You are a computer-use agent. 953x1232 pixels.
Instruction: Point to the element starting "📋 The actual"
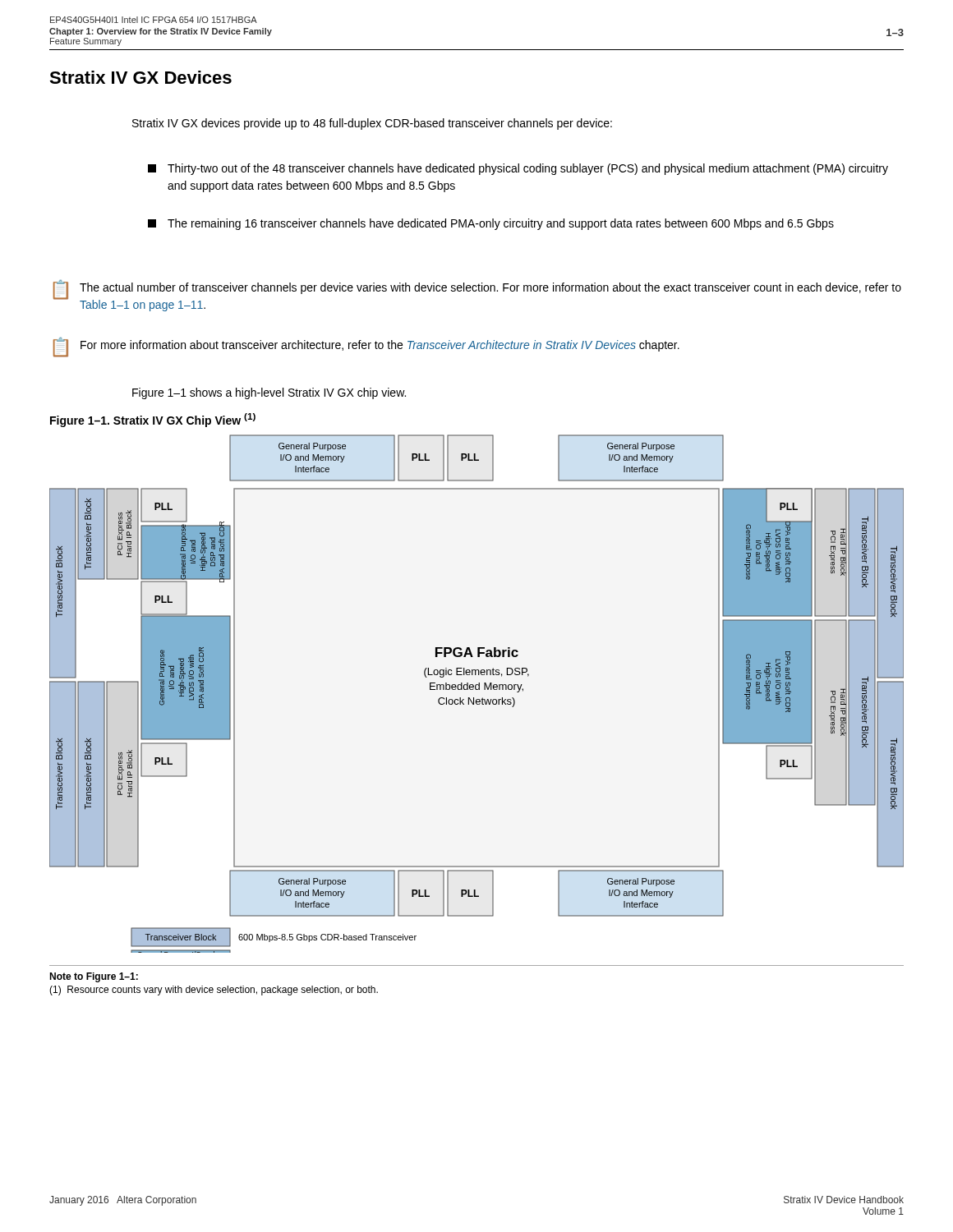tap(476, 297)
